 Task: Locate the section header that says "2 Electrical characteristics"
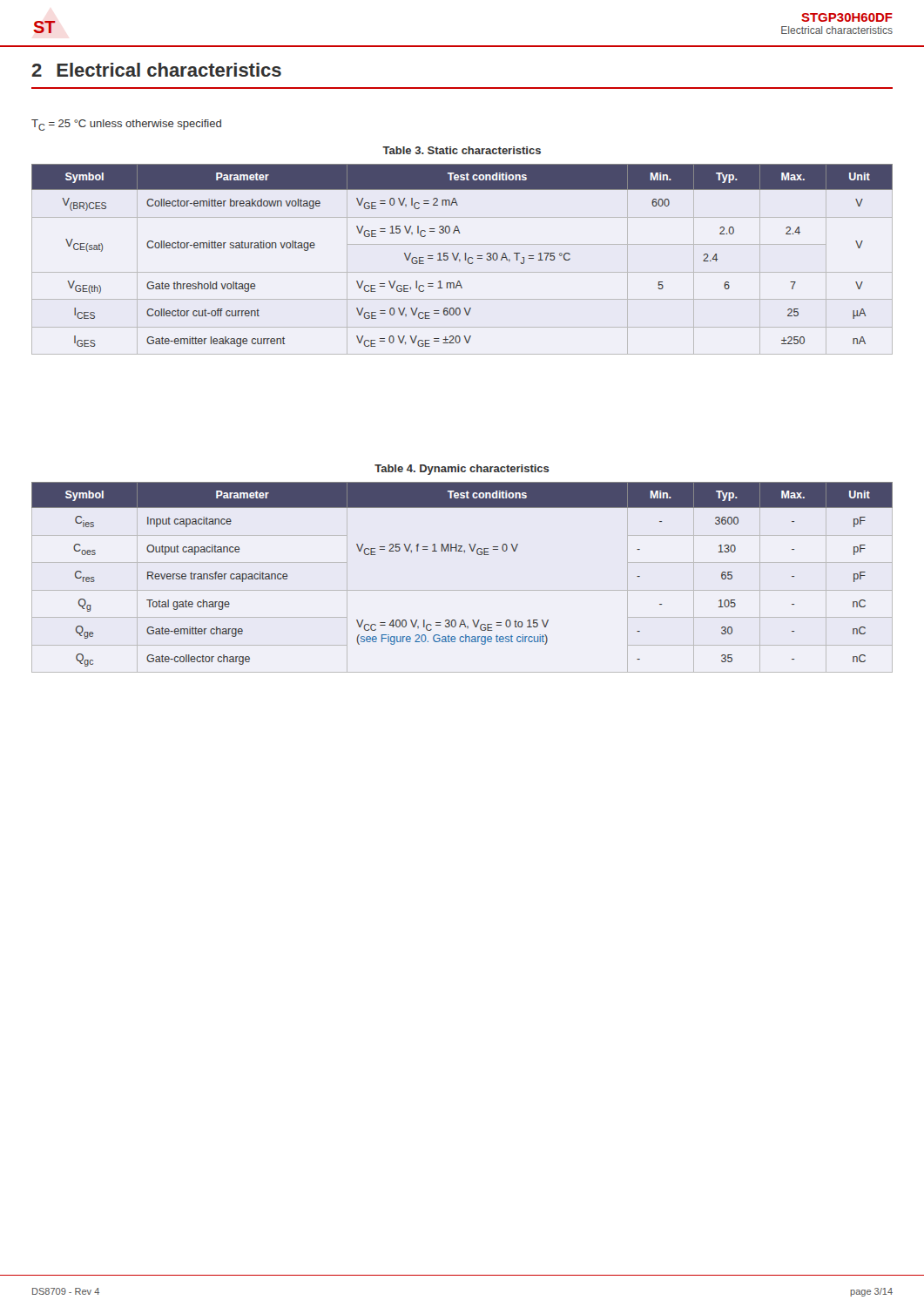(x=157, y=71)
